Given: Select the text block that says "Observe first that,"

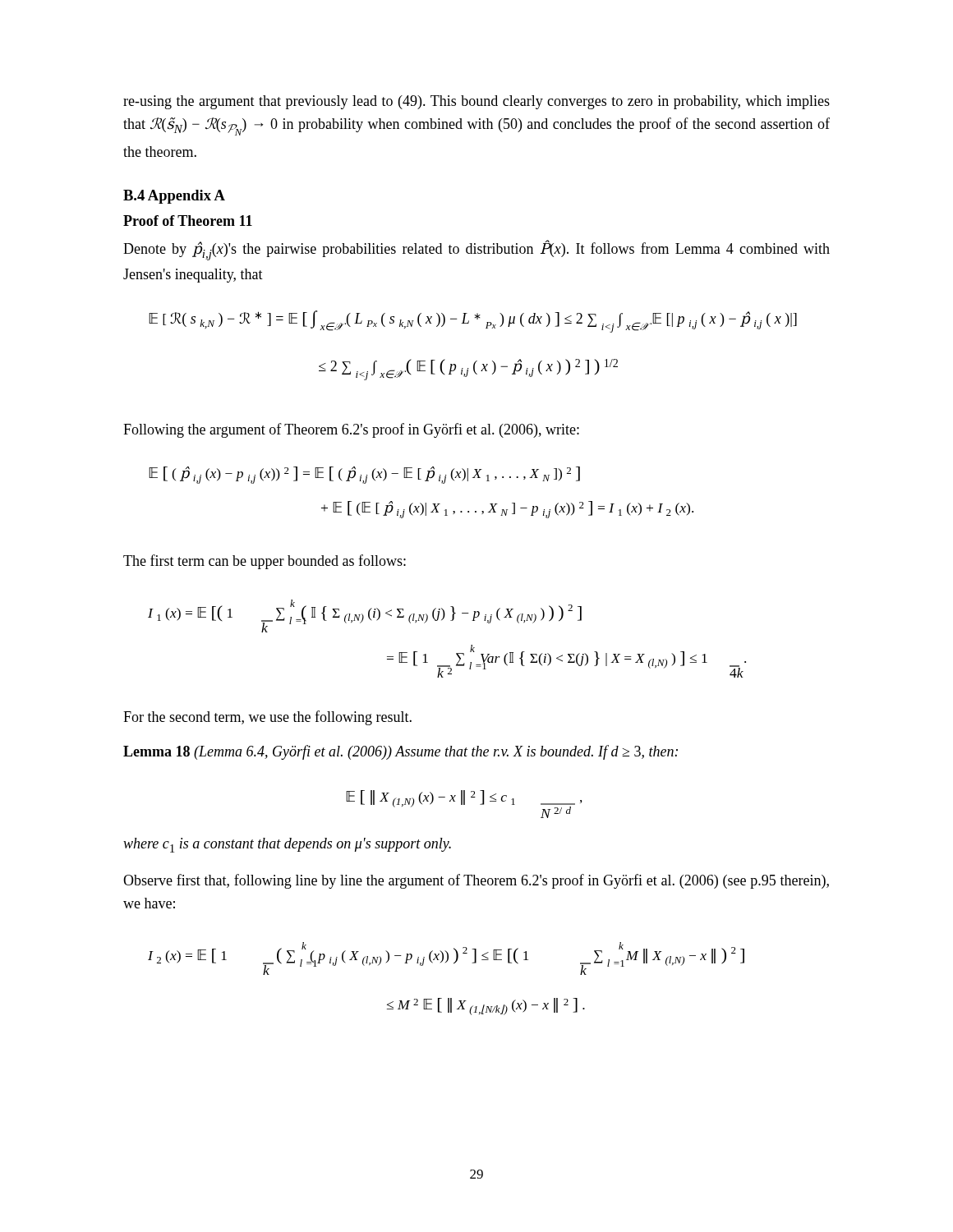Looking at the screenshot, I should click(x=476, y=893).
